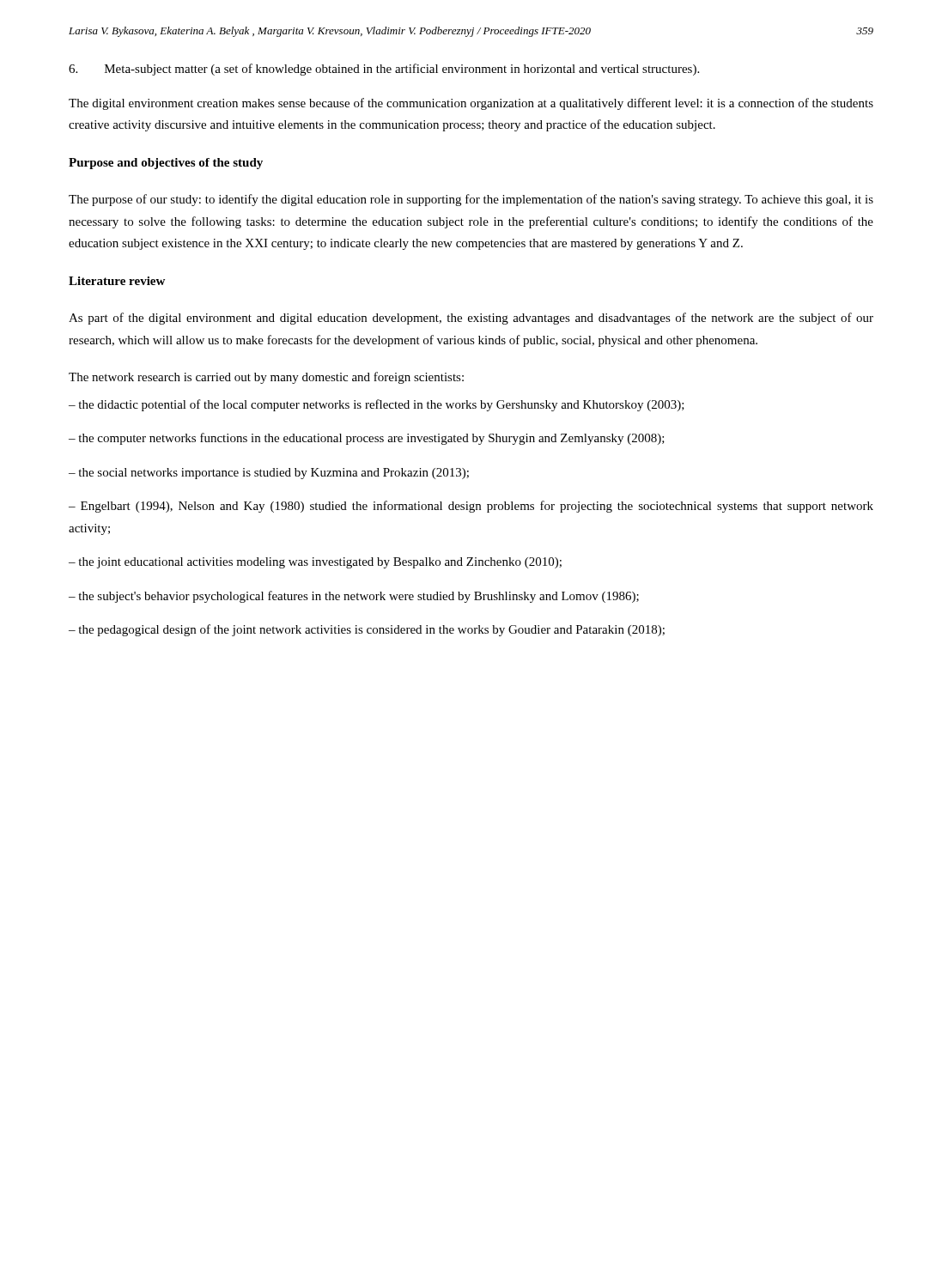Screen dimensions: 1288x942
Task: Locate the section header with the text "Purpose and objectives of"
Action: point(166,162)
